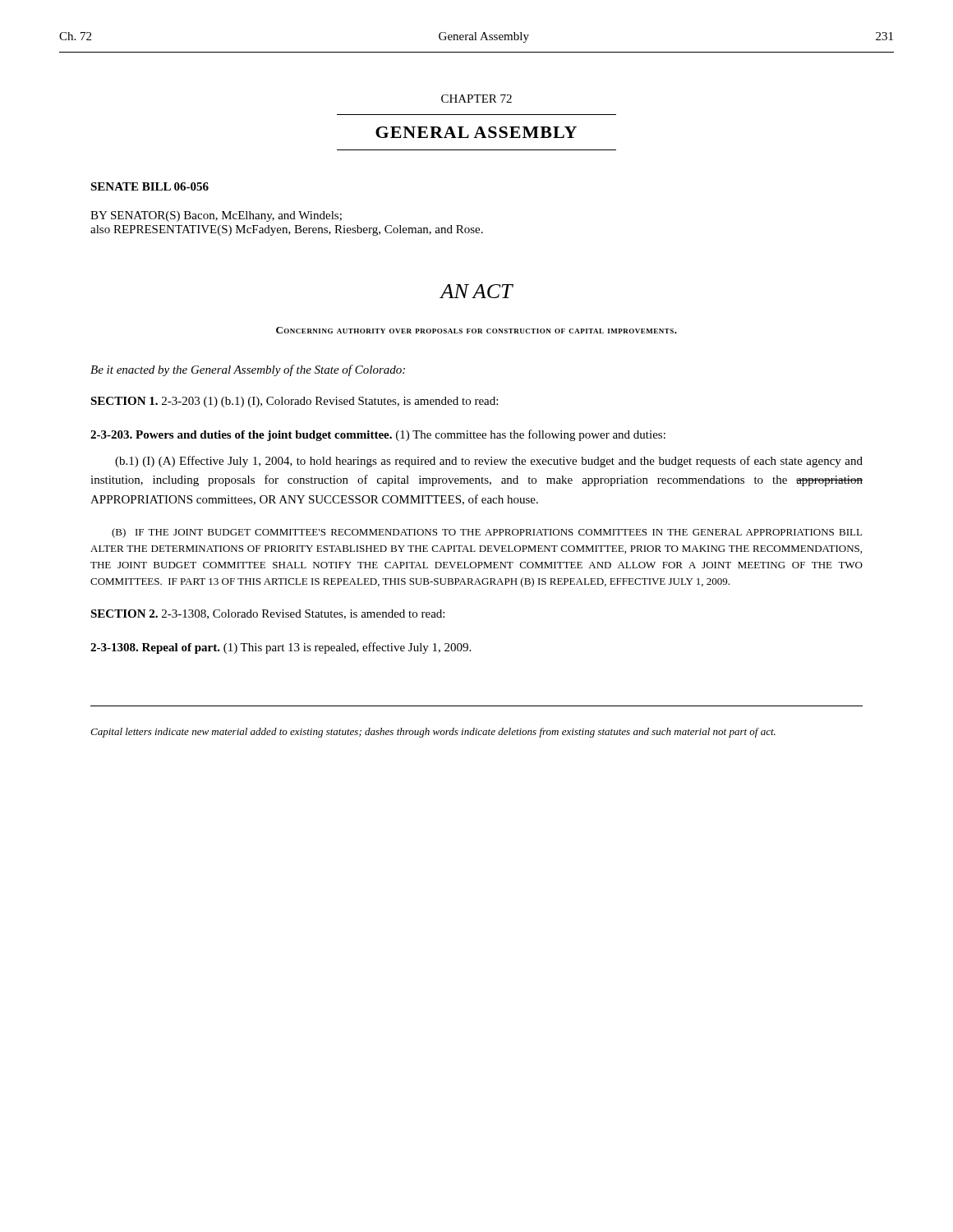Locate the text that says "CHAPTER 72"
953x1232 pixels.
[476, 99]
